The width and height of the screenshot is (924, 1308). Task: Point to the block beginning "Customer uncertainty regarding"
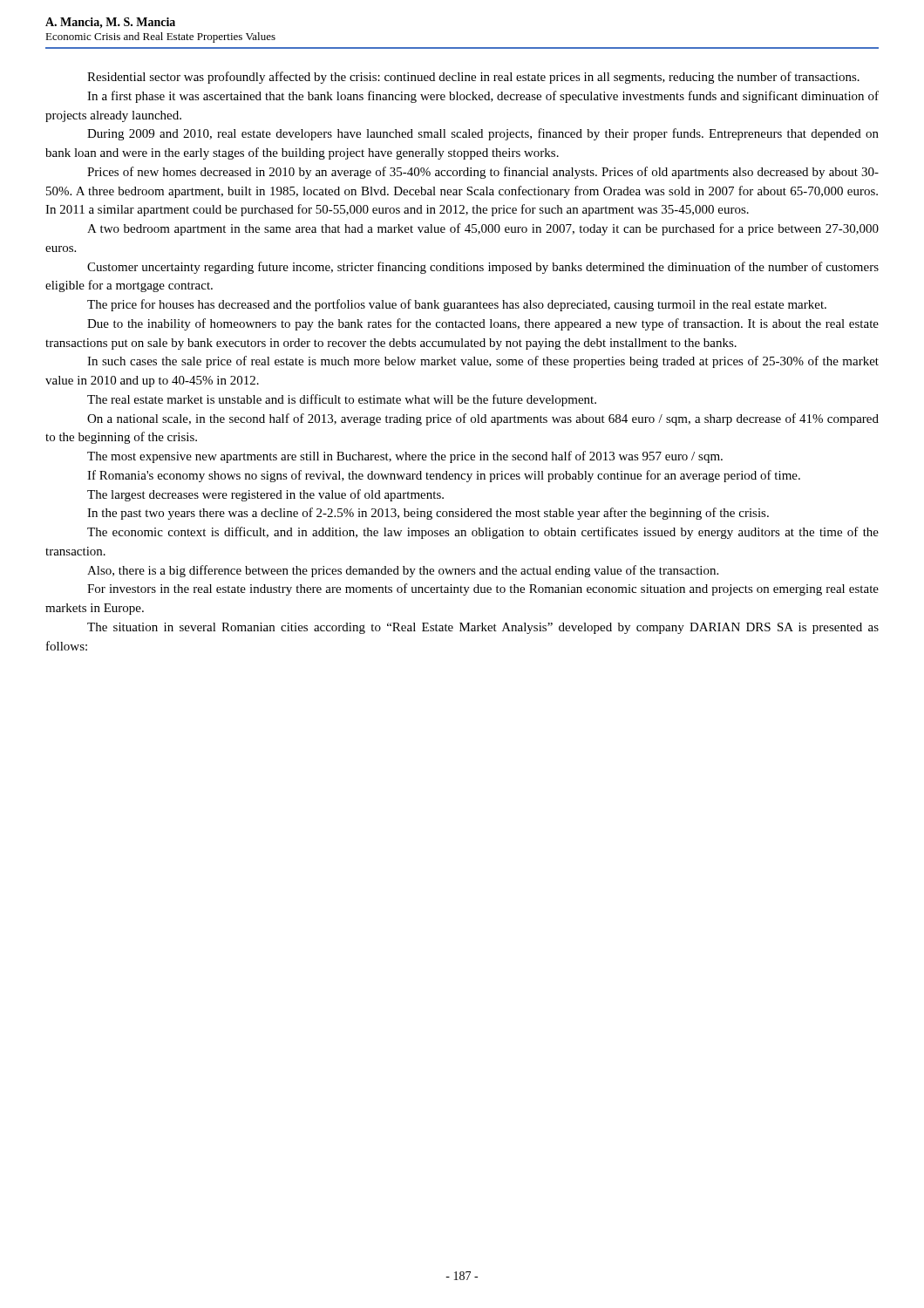tap(462, 277)
